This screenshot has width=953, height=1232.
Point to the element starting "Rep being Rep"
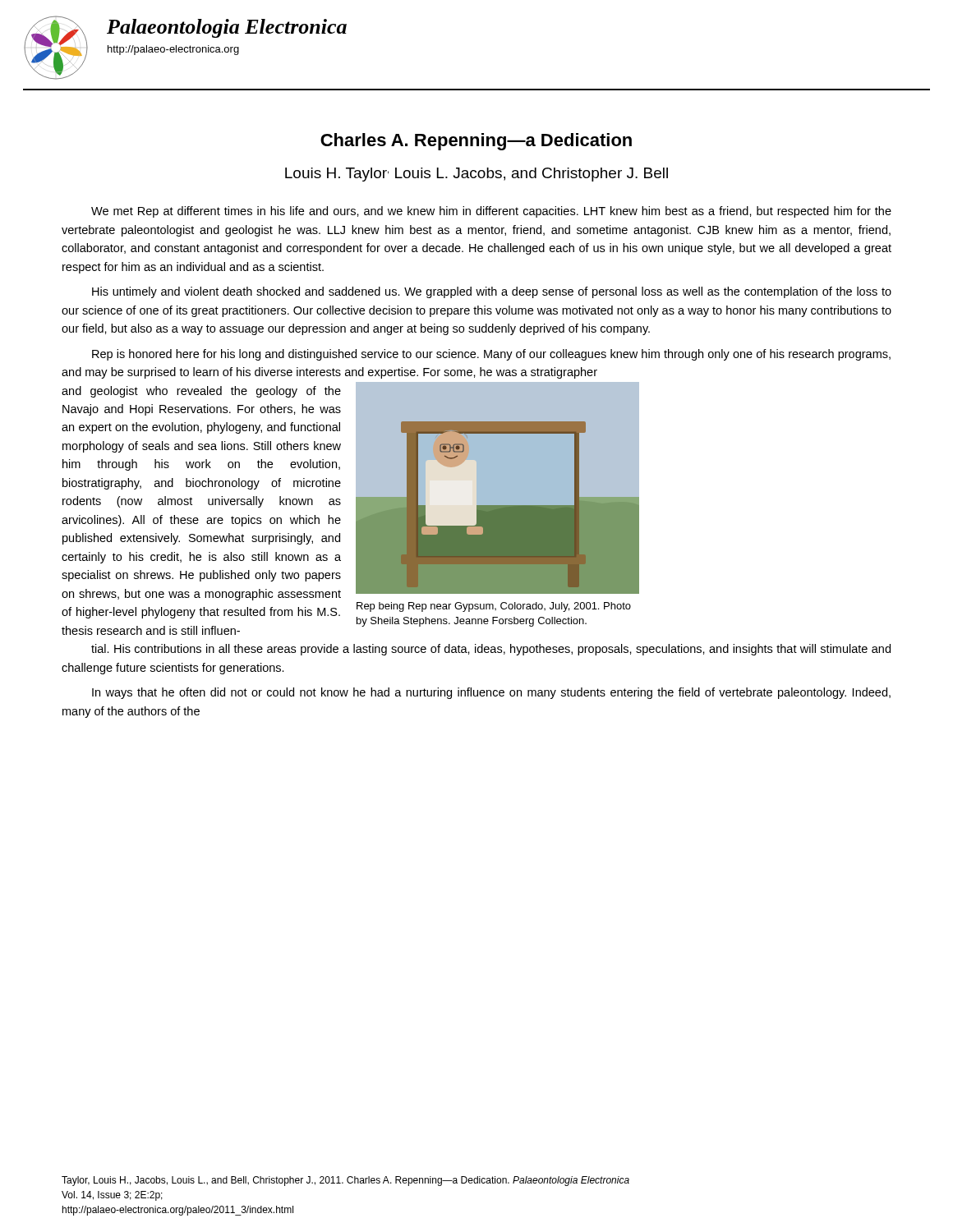(493, 613)
